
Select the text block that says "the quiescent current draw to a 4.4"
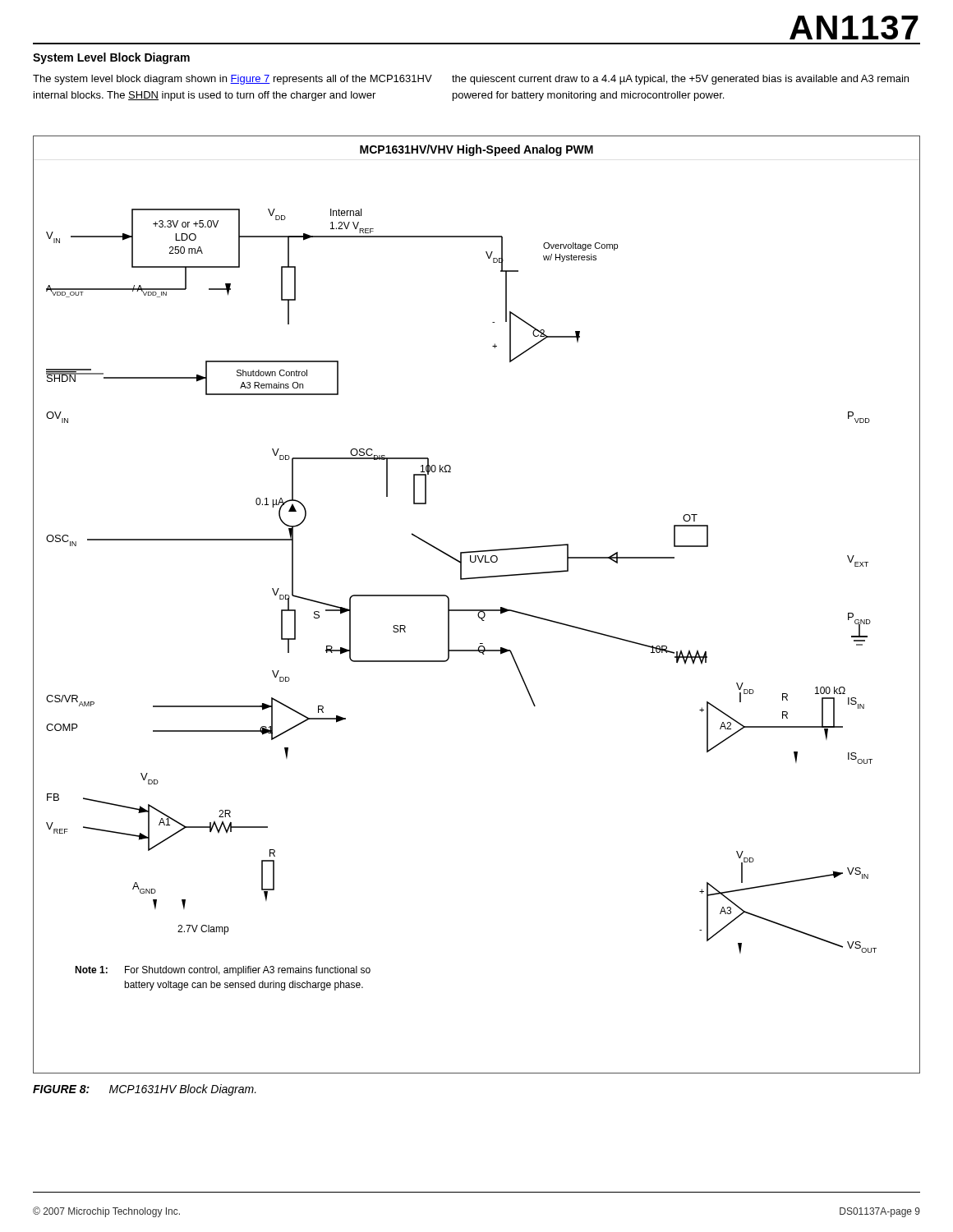(x=681, y=86)
